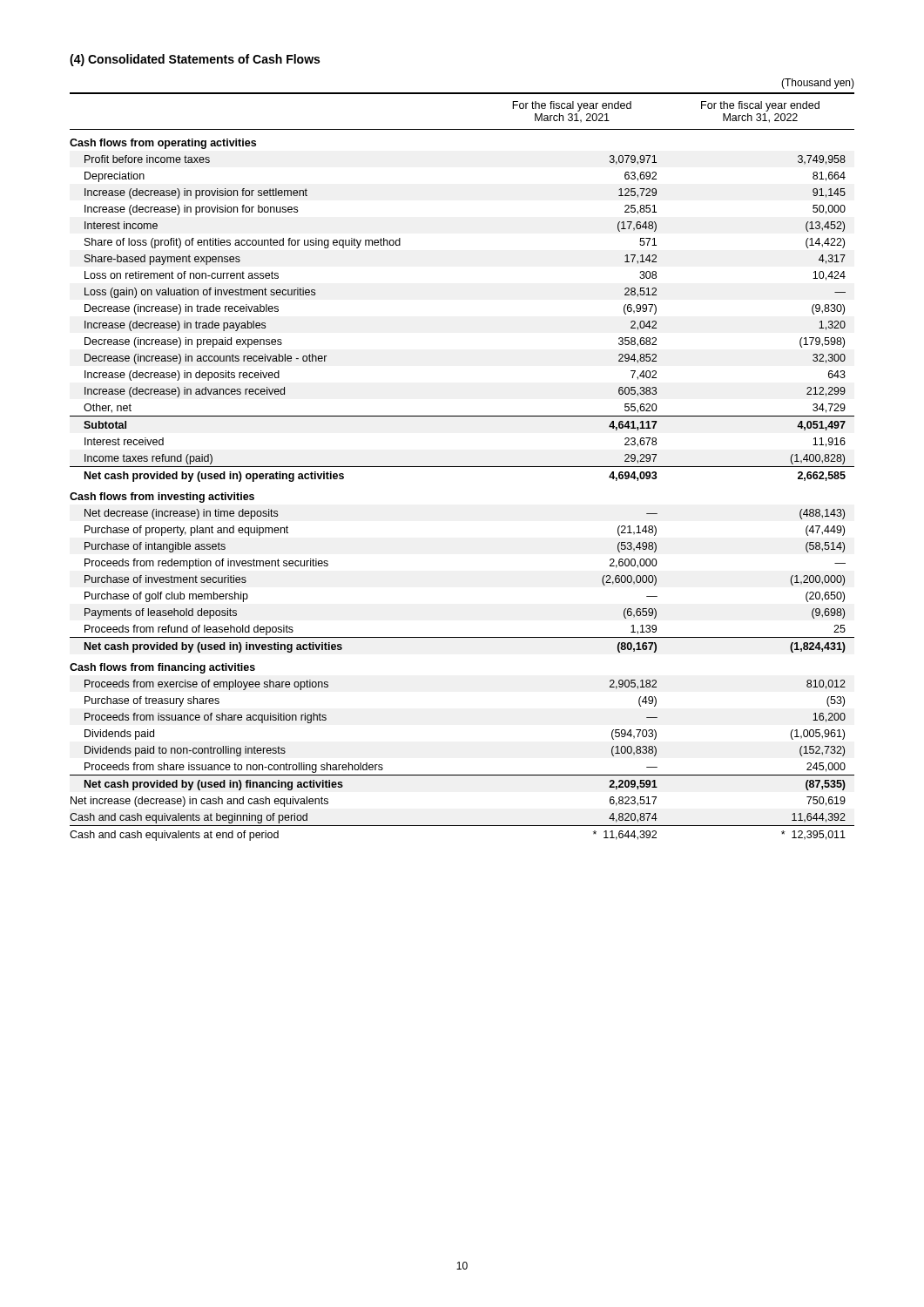Find the section header
This screenshot has height=1307, width=924.
[x=195, y=59]
